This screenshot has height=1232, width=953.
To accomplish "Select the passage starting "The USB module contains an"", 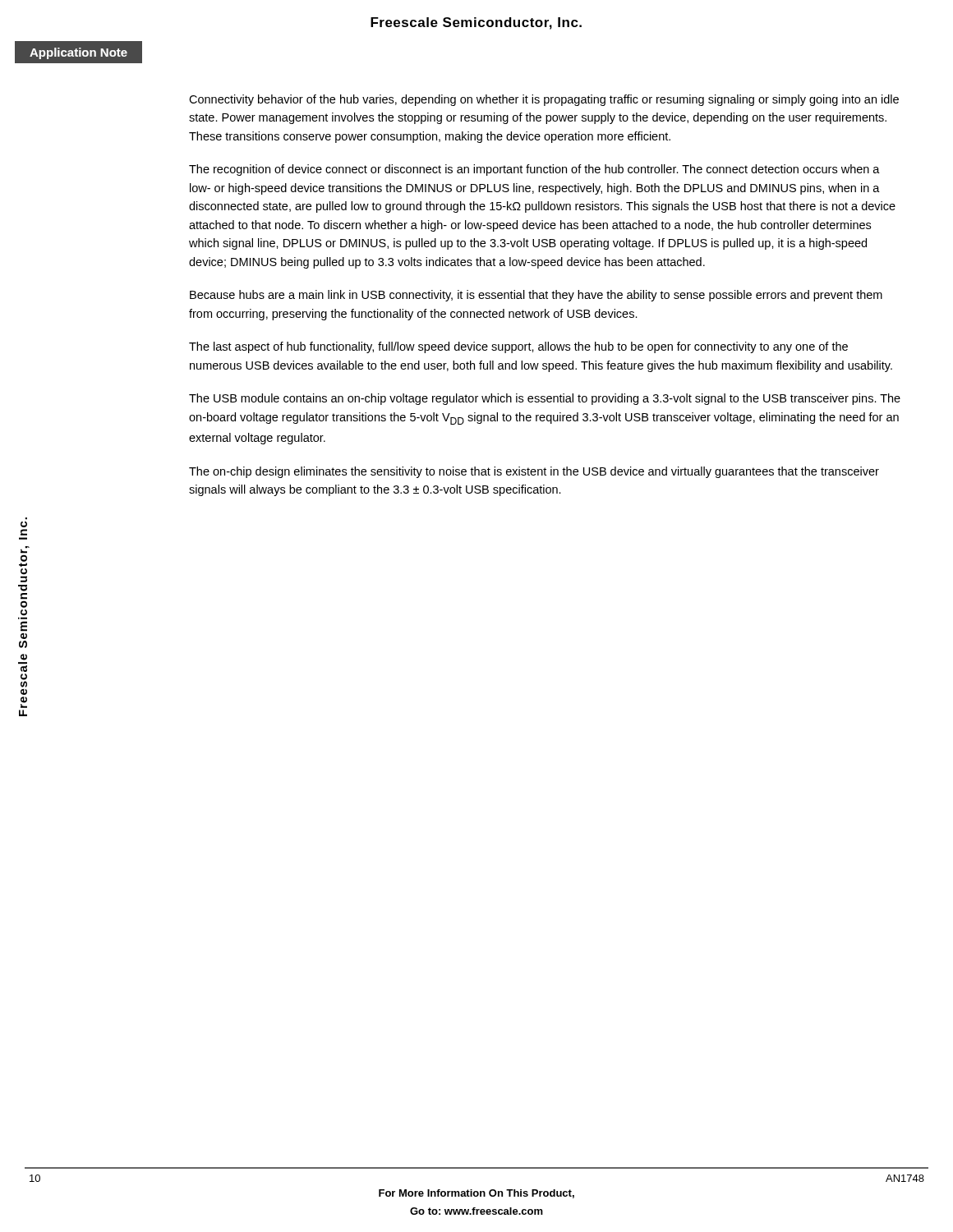I will point(546,418).
